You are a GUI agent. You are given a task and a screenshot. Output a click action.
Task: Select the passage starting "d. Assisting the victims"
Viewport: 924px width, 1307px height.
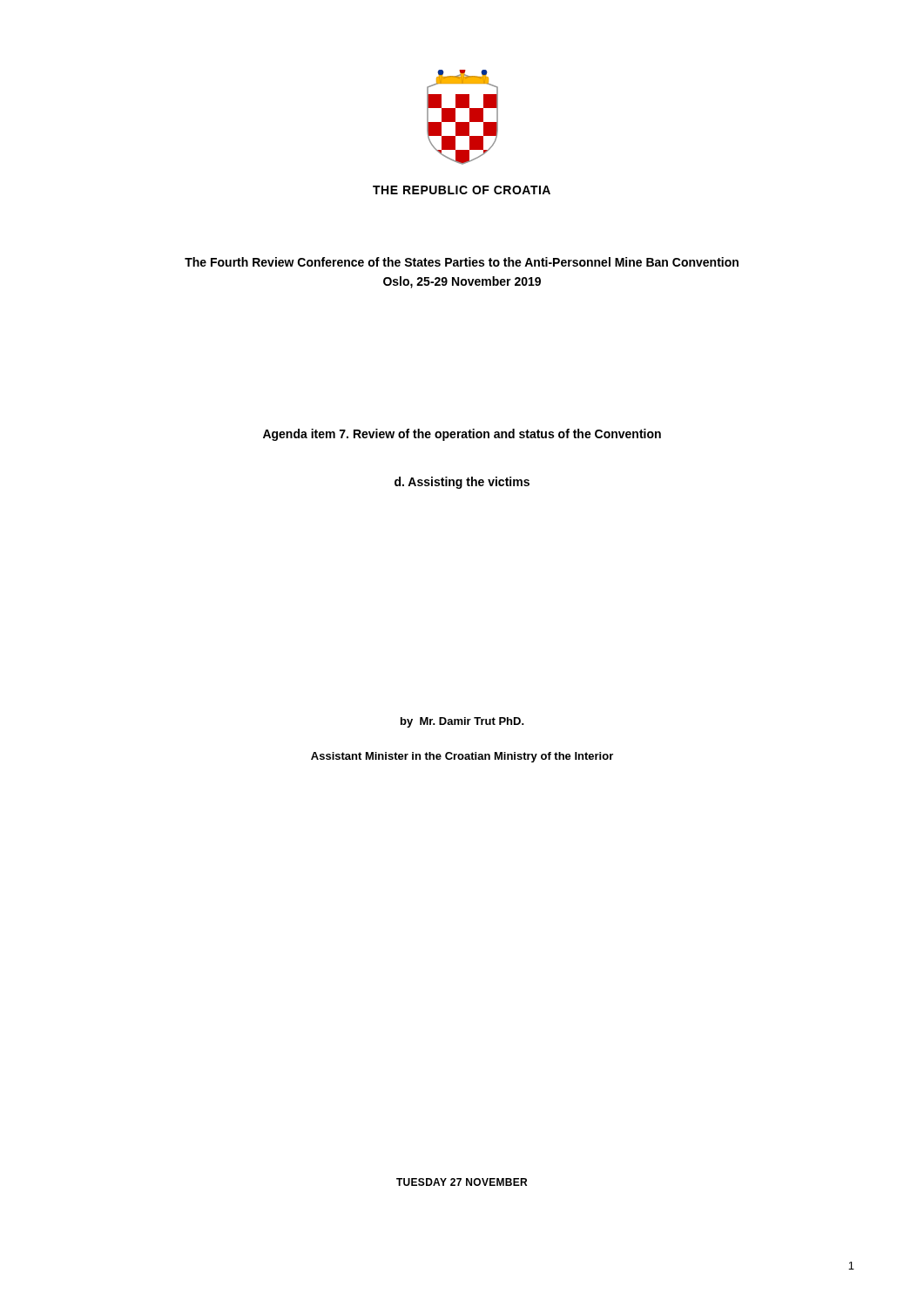(x=462, y=482)
